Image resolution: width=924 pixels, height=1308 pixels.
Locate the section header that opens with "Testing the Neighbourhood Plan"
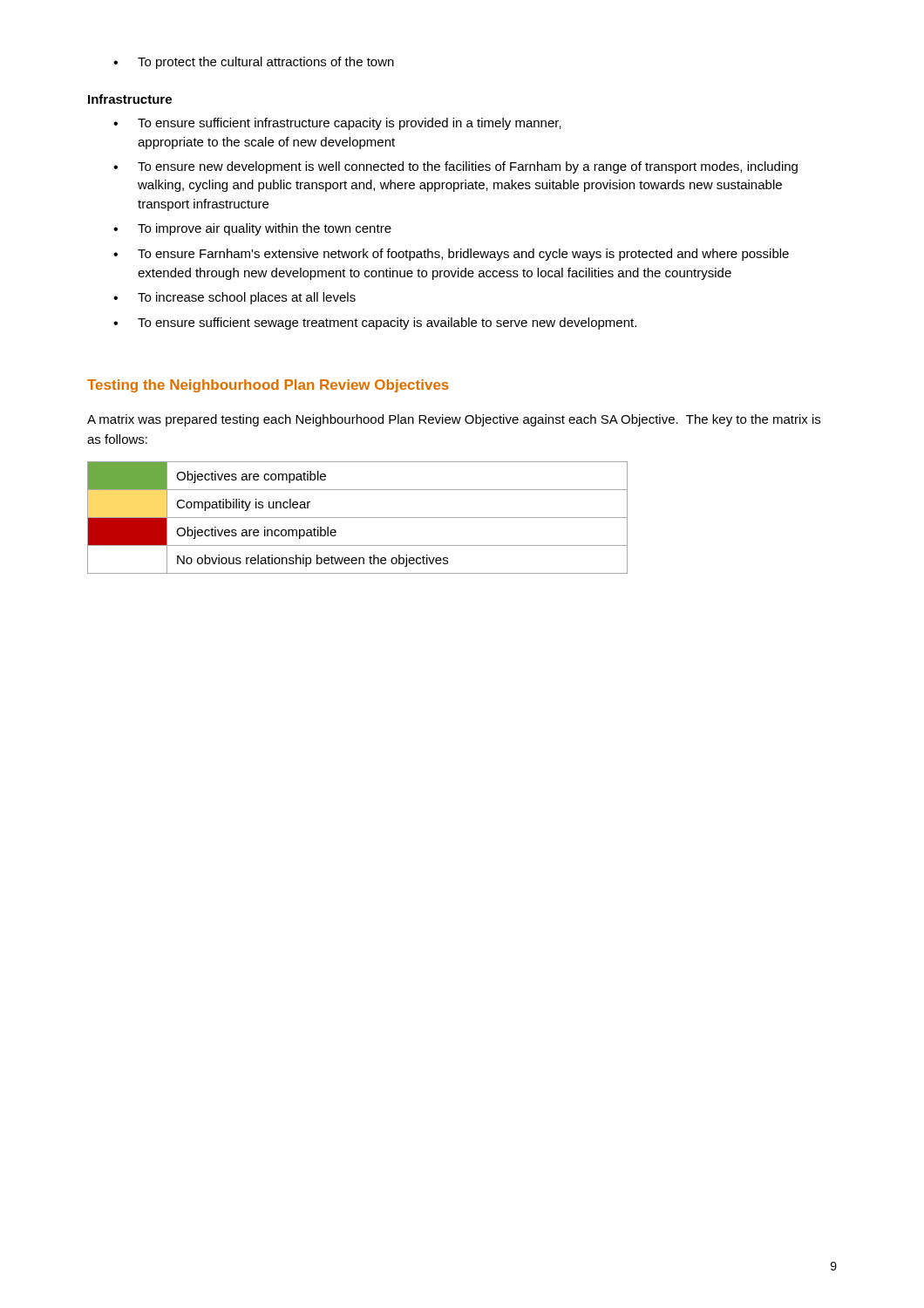click(x=268, y=385)
